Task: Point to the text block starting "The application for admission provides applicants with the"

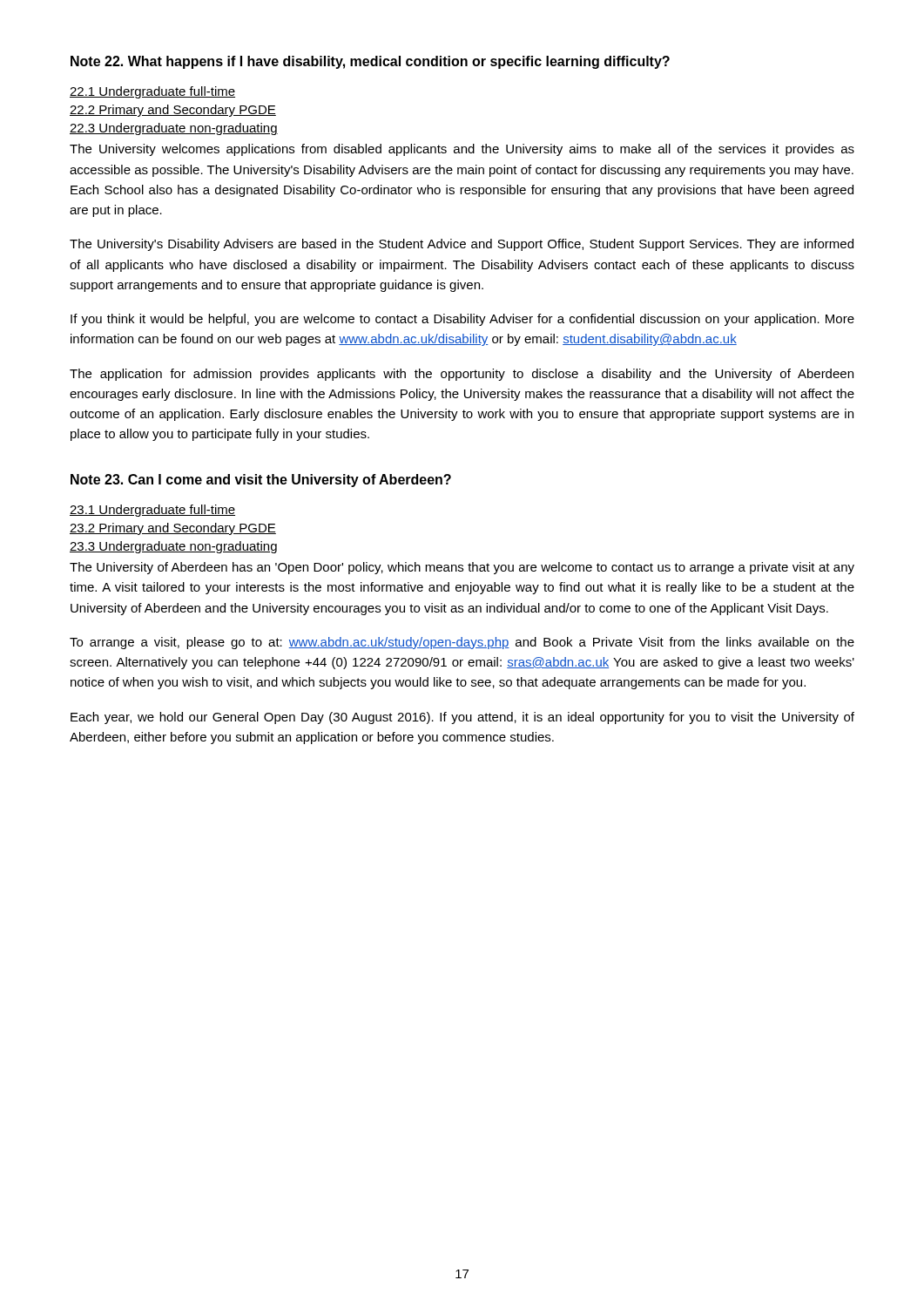Action: (x=462, y=404)
